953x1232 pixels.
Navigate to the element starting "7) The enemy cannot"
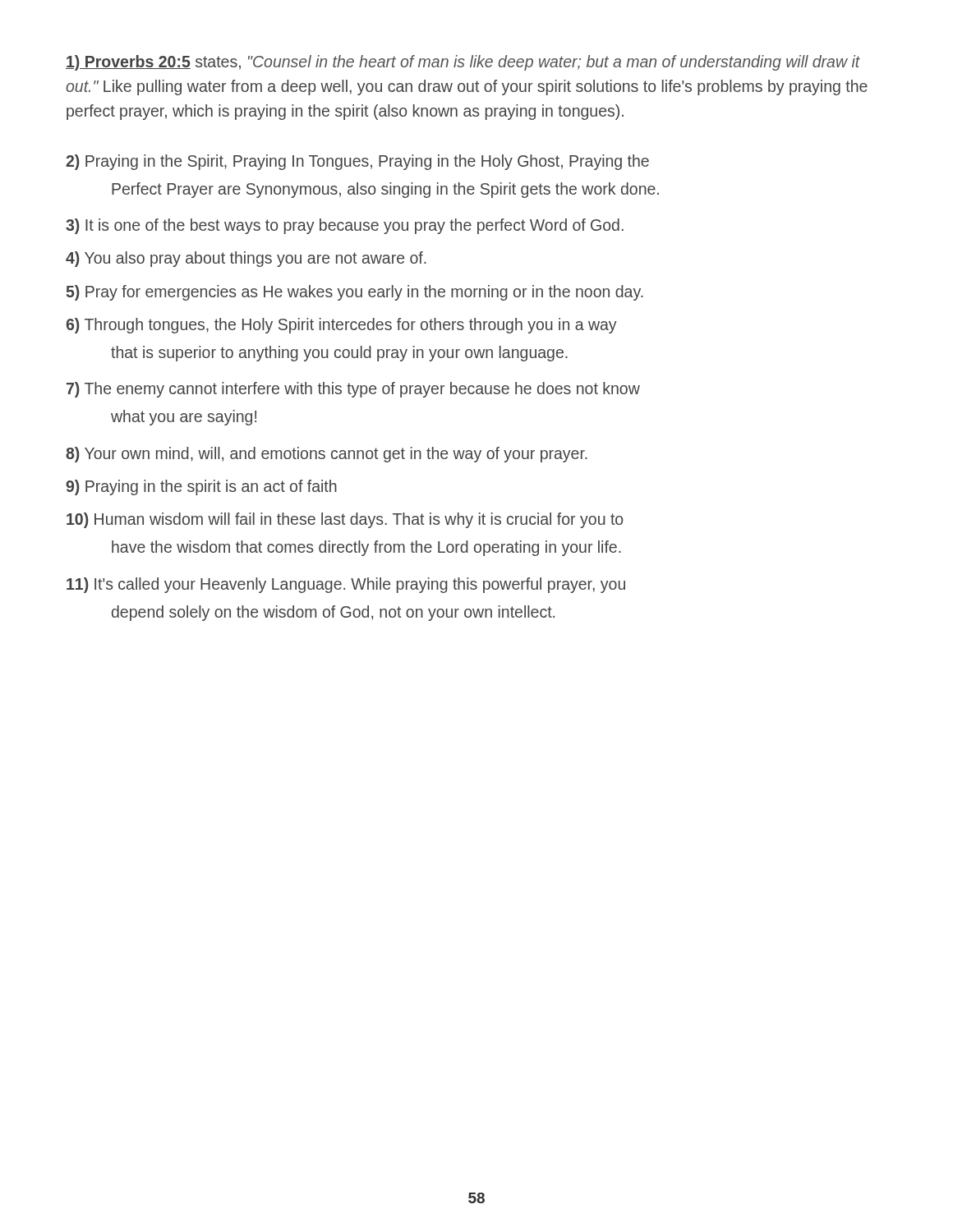(x=476, y=404)
